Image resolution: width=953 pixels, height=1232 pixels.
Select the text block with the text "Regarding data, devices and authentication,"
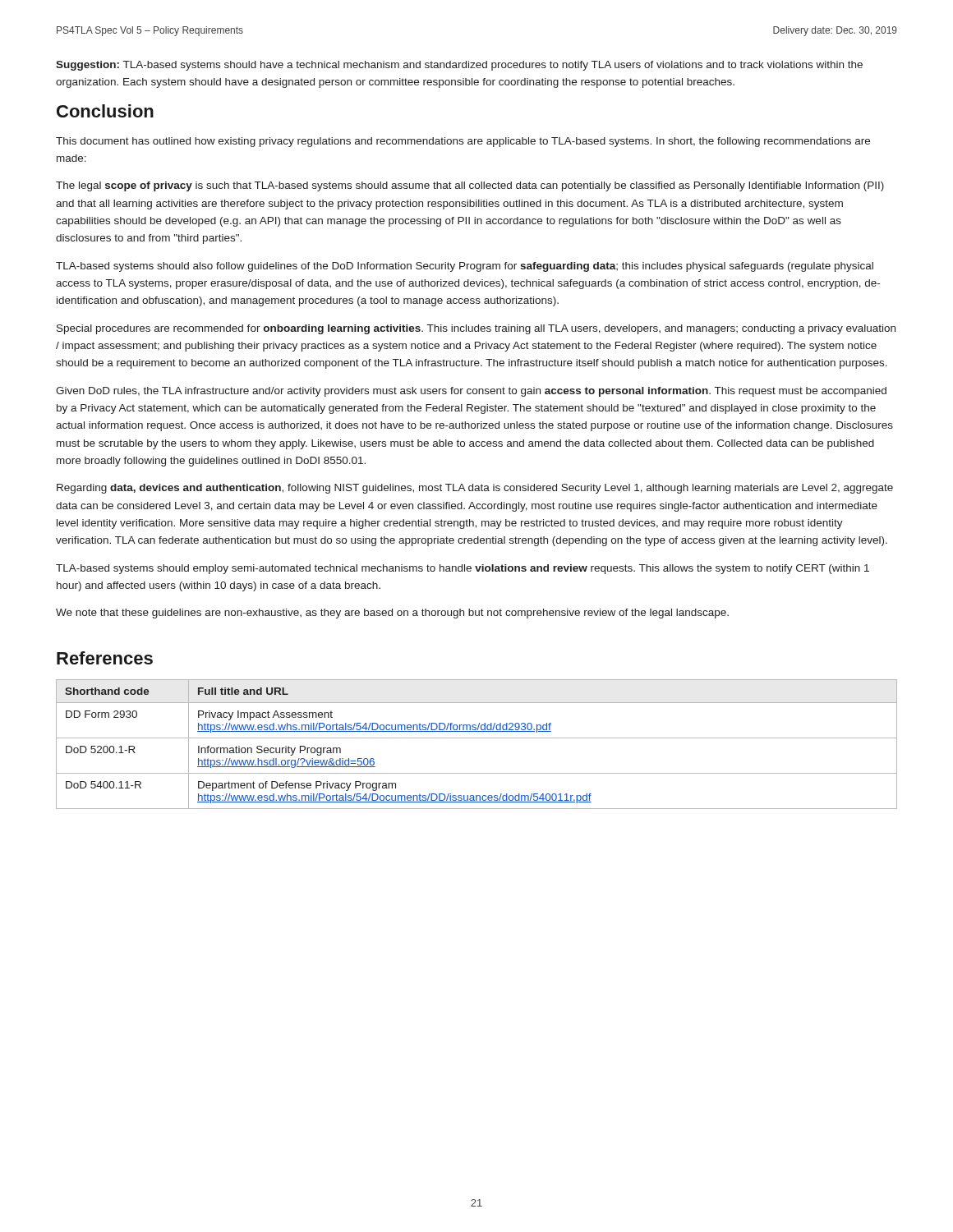point(475,514)
